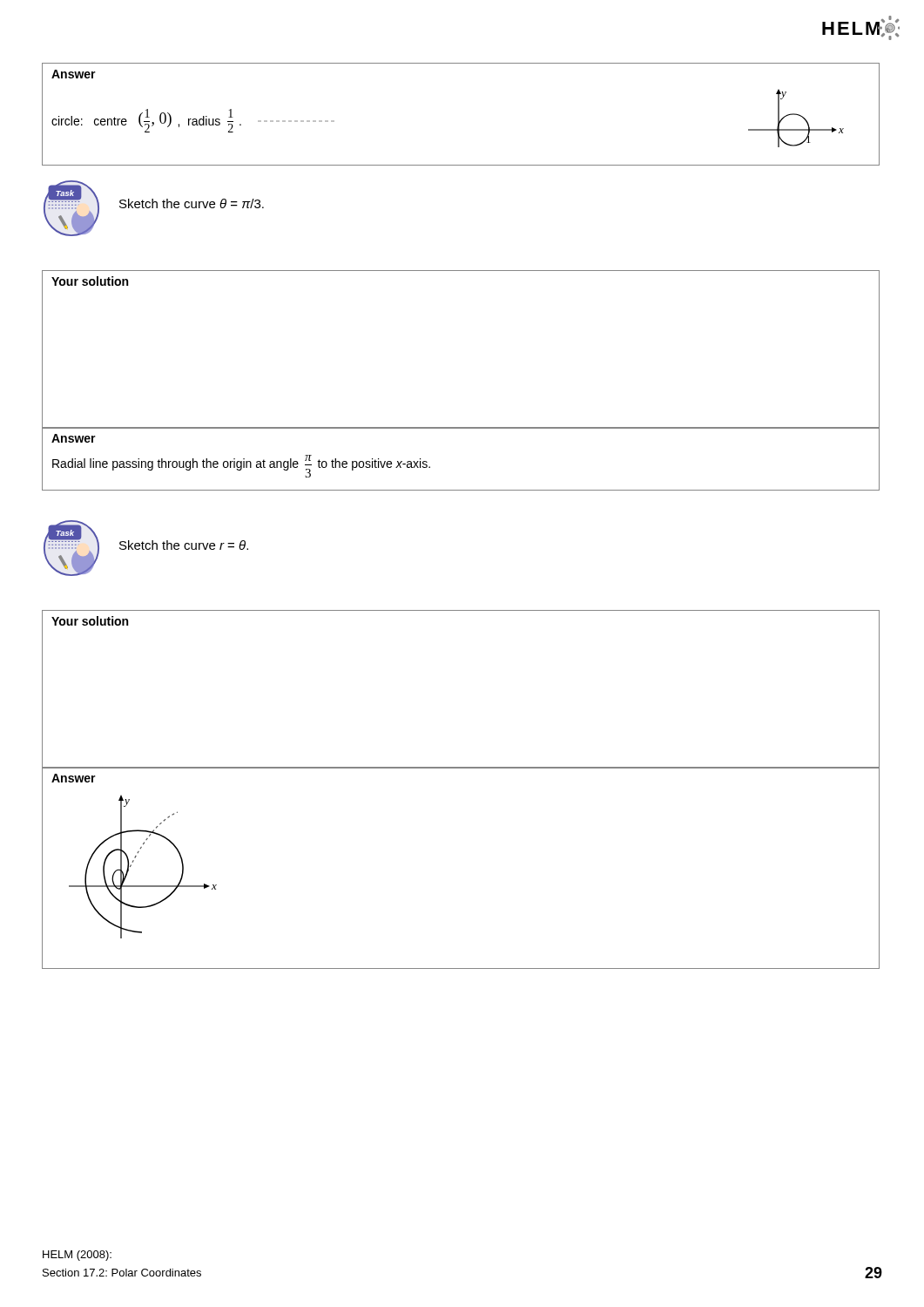This screenshot has width=924, height=1307.
Task: Locate the logo
Action: [x=860, y=30]
